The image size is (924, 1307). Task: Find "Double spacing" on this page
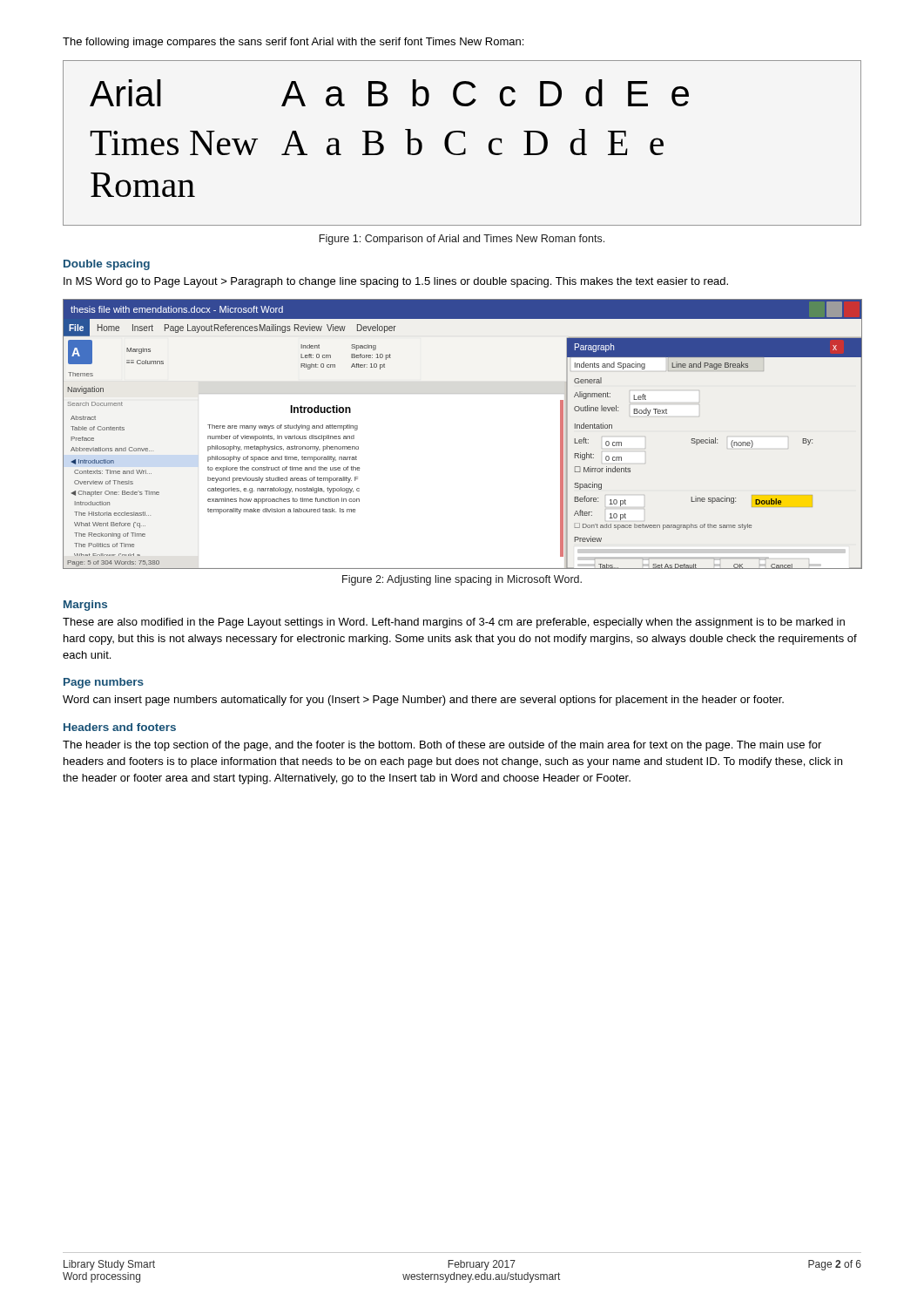pyautogui.click(x=106, y=264)
